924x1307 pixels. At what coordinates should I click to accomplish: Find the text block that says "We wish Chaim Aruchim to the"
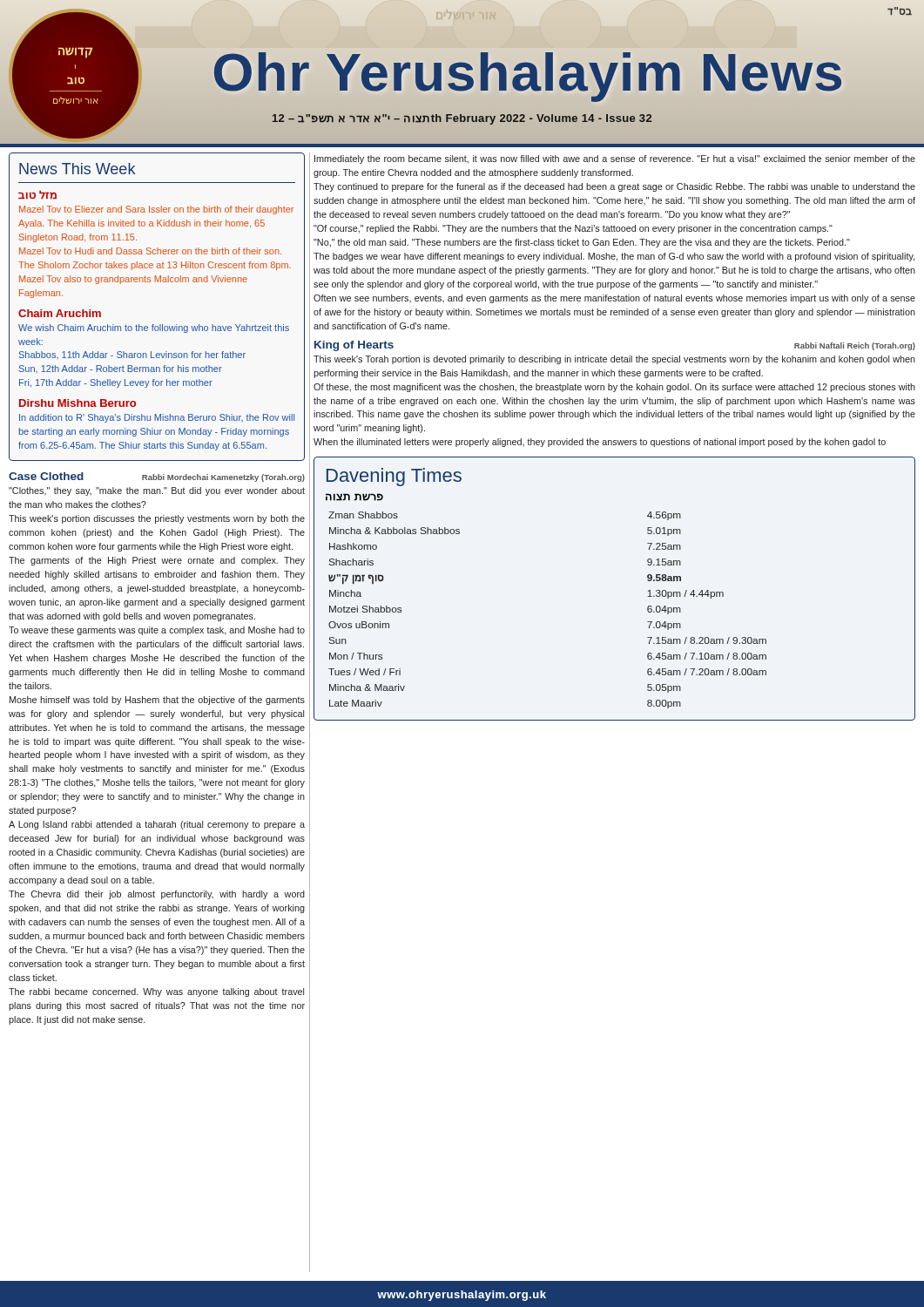point(154,355)
